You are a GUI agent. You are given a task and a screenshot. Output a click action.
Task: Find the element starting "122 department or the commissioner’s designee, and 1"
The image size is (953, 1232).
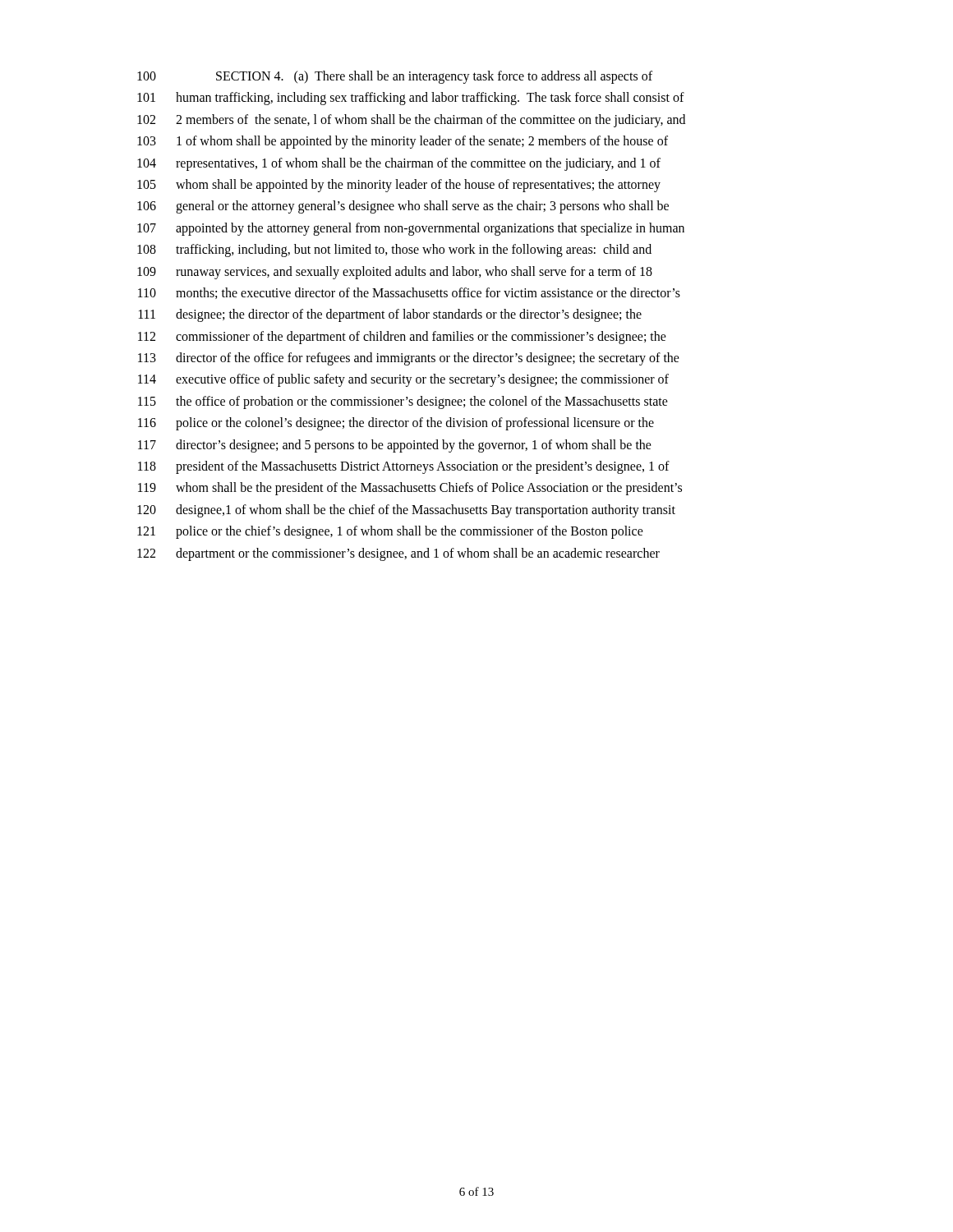476,553
